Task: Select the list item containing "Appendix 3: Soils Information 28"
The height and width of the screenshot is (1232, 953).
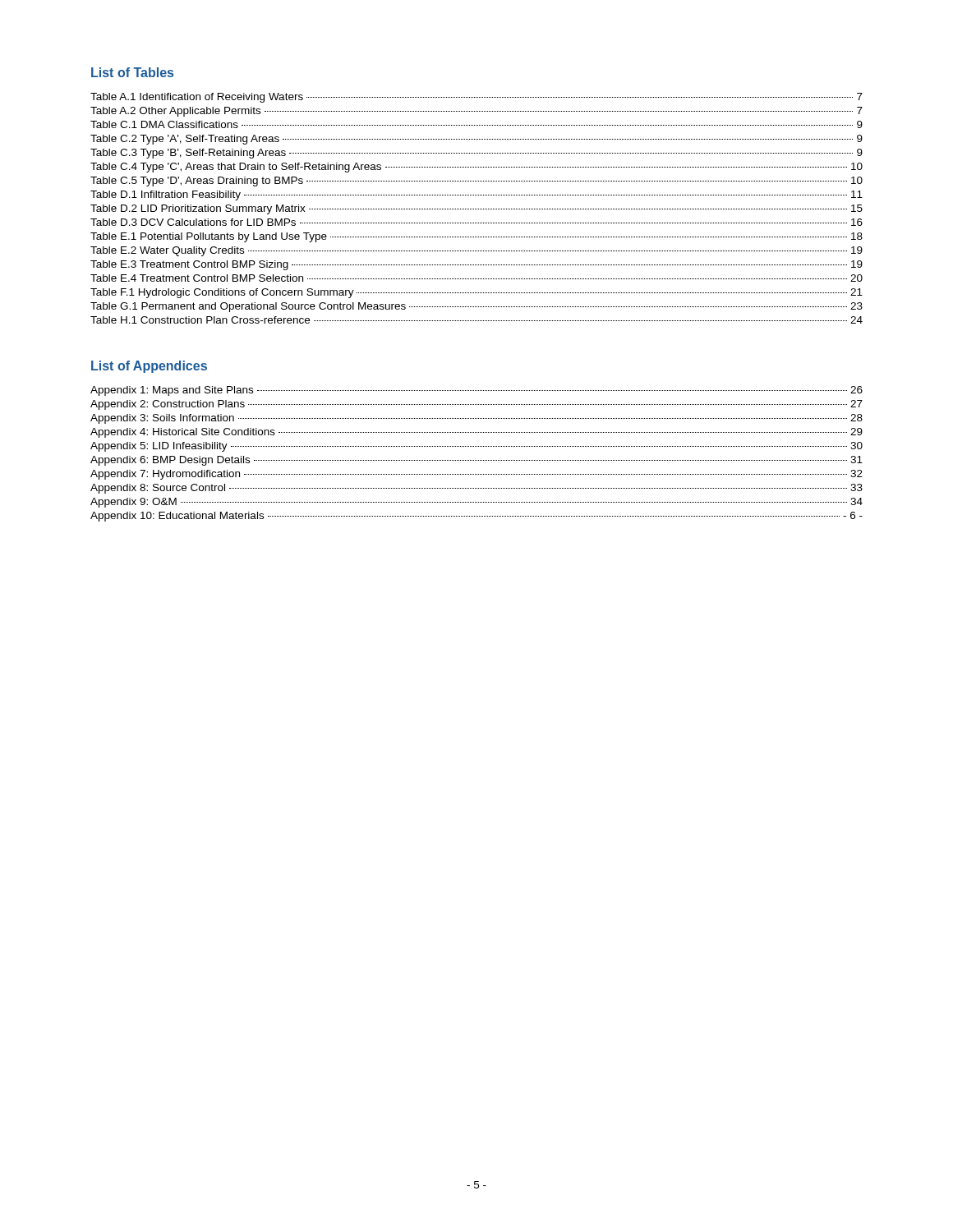Action: tap(476, 418)
